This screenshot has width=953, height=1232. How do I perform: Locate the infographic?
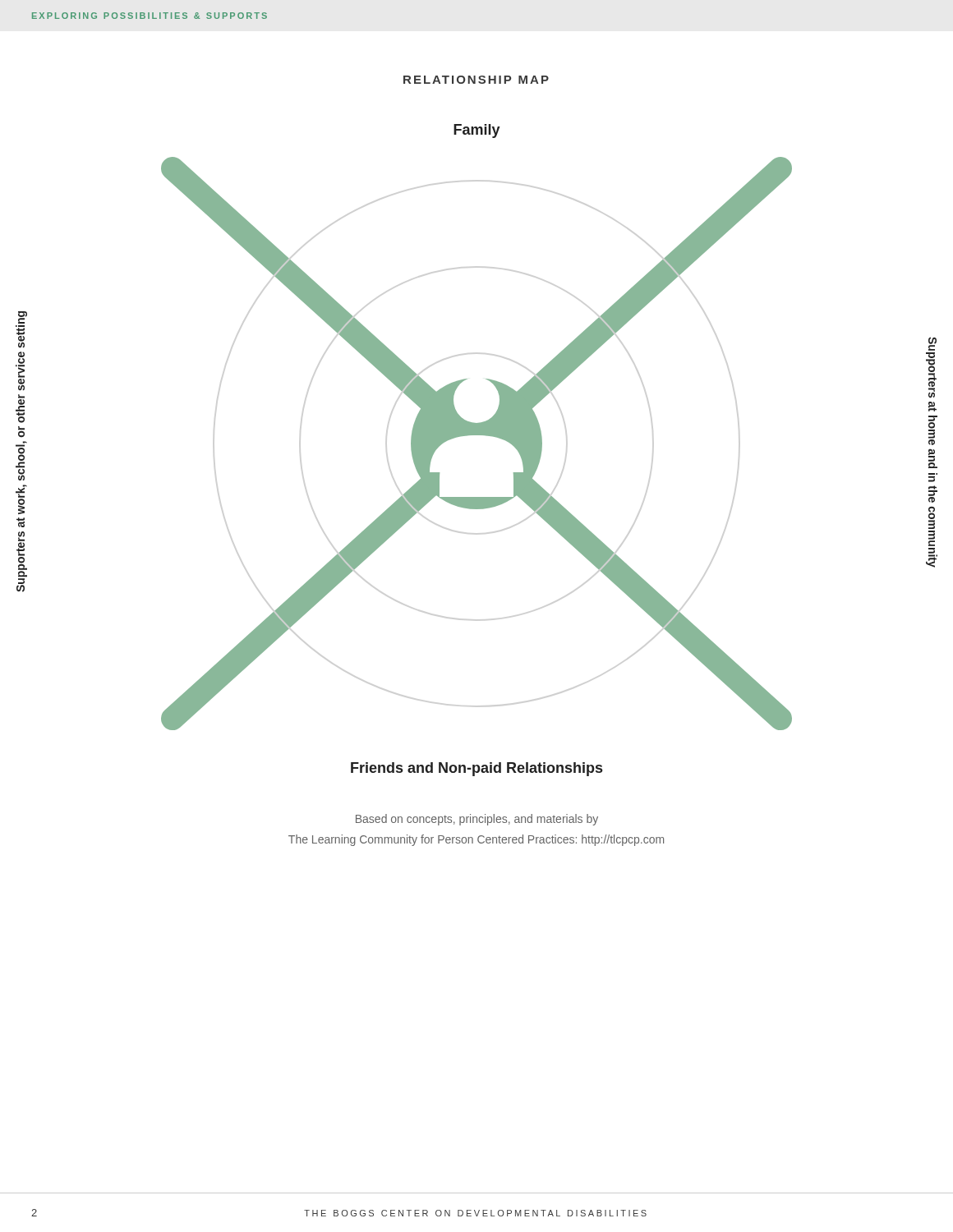476,444
